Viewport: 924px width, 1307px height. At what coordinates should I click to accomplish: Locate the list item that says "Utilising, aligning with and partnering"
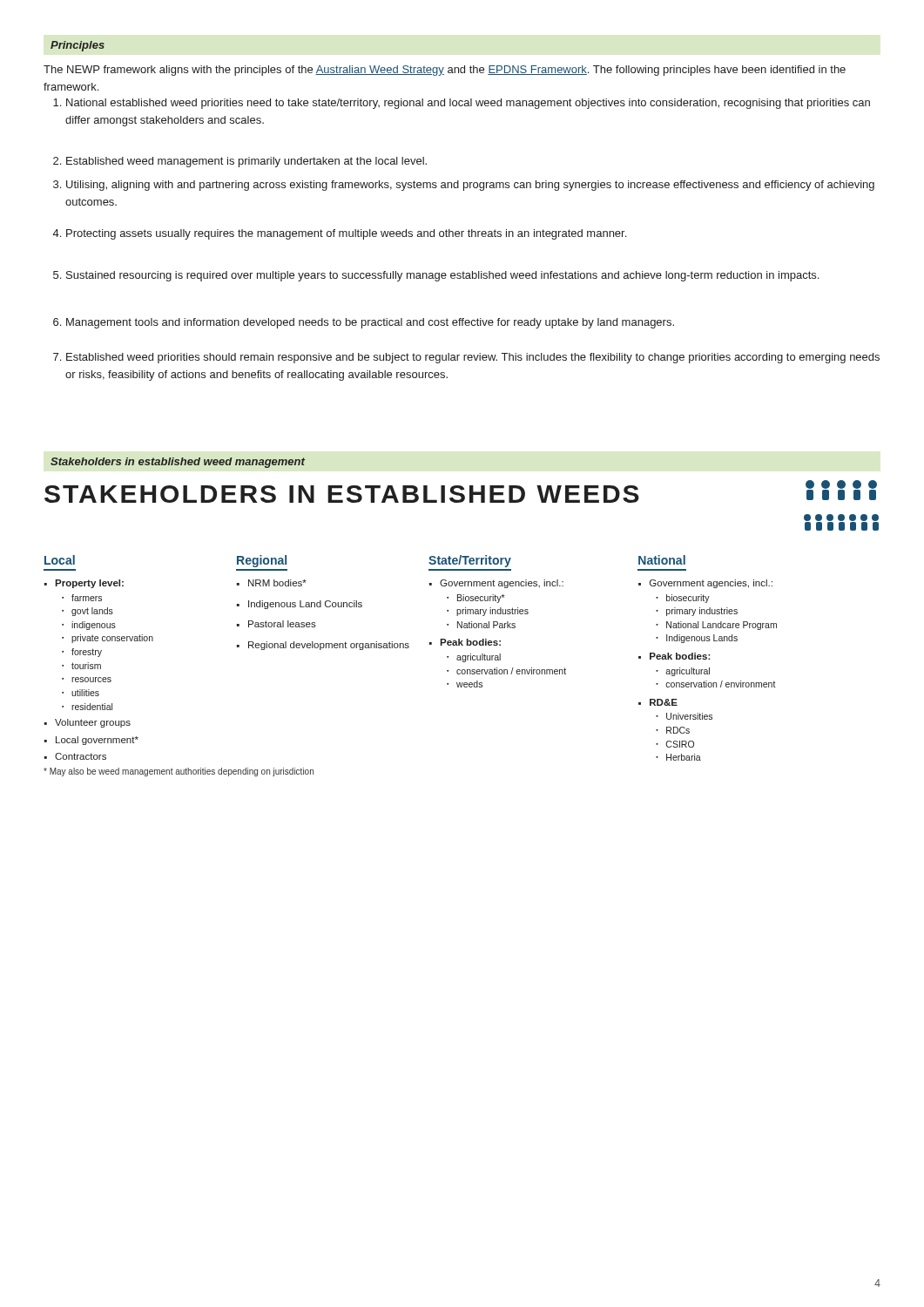coord(462,193)
